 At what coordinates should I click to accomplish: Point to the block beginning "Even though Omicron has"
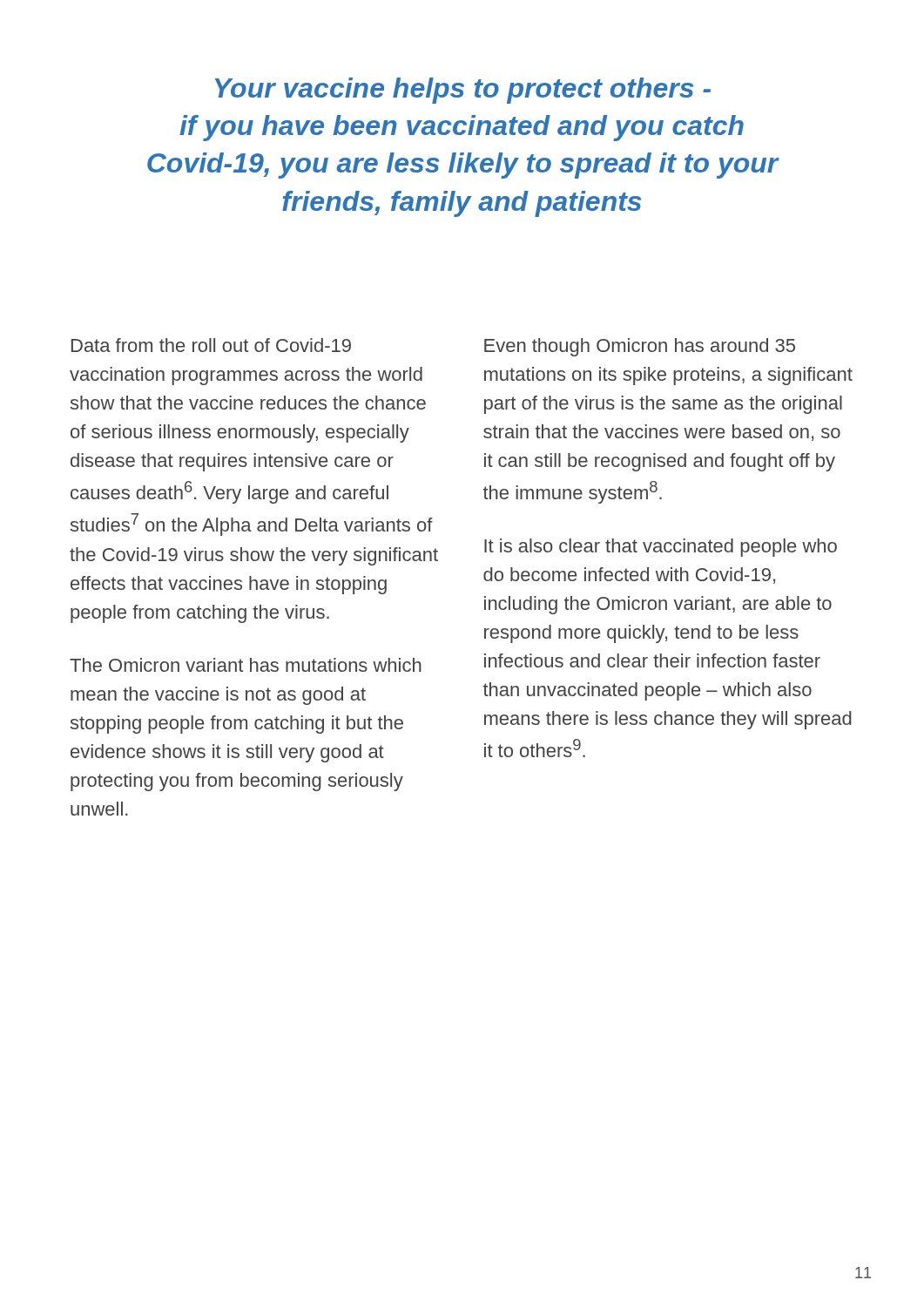click(669, 548)
